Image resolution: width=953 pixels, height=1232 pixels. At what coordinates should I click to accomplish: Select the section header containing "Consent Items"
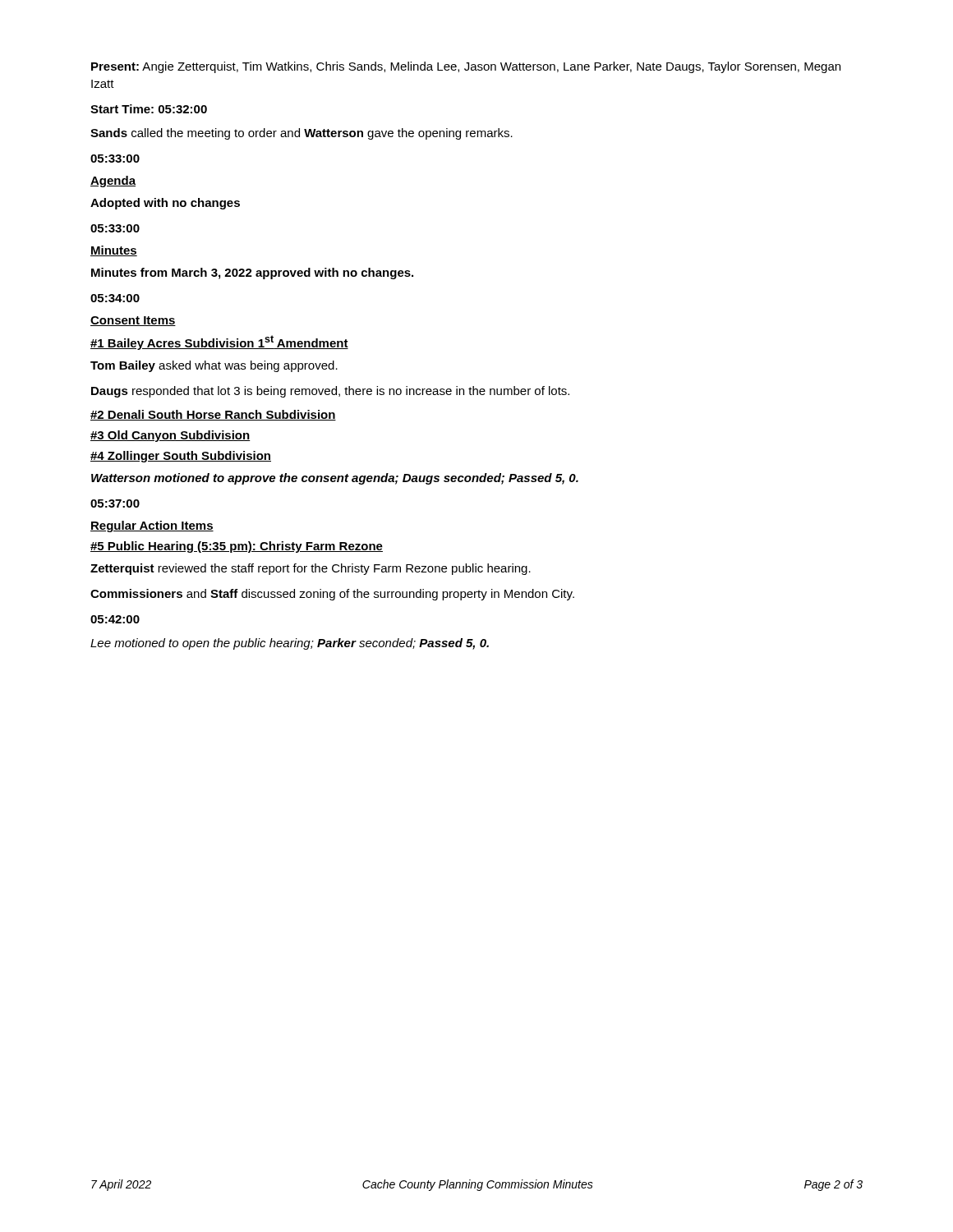pyautogui.click(x=133, y=320)
